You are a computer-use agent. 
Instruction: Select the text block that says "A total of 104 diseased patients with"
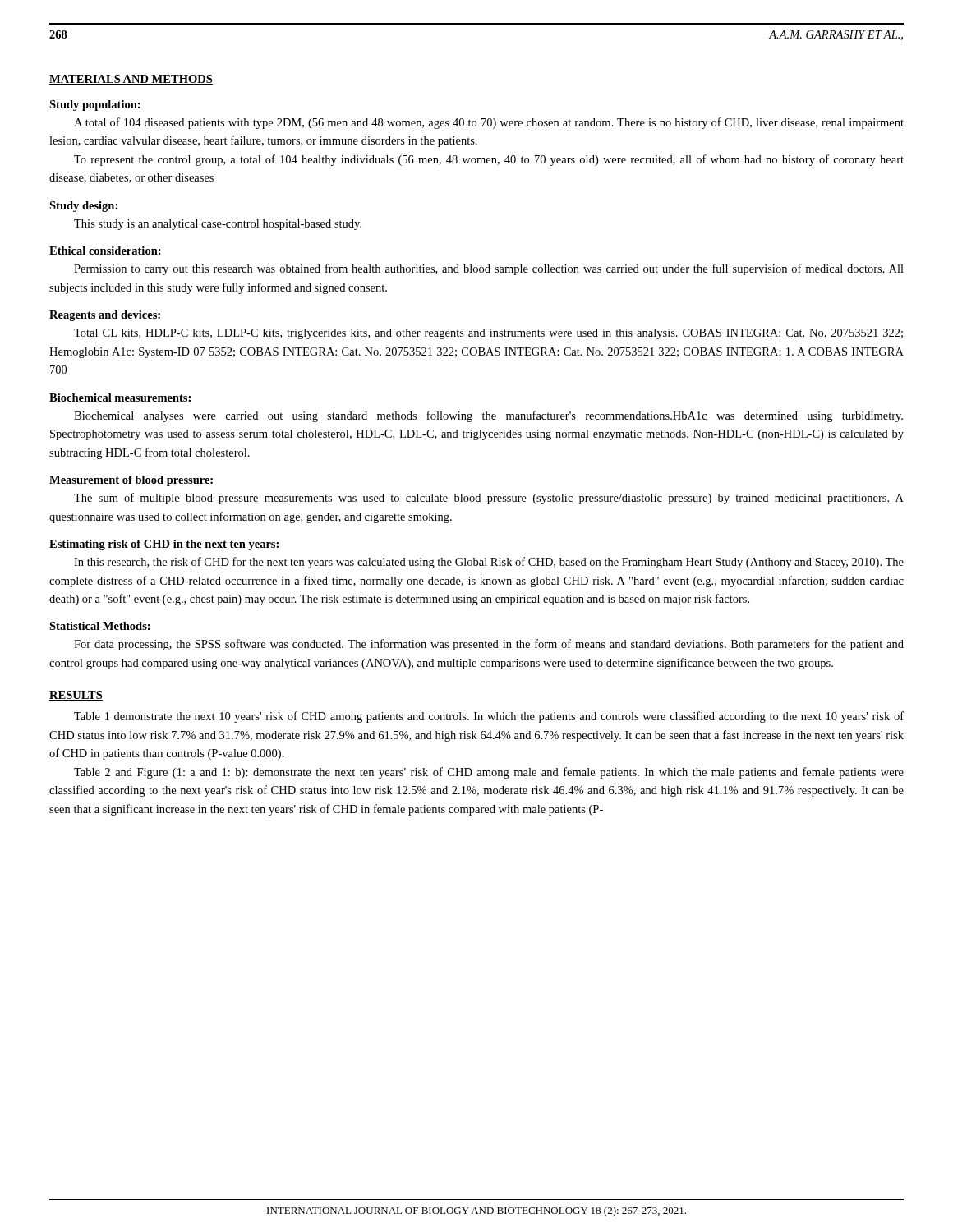[x=476, y=150]
